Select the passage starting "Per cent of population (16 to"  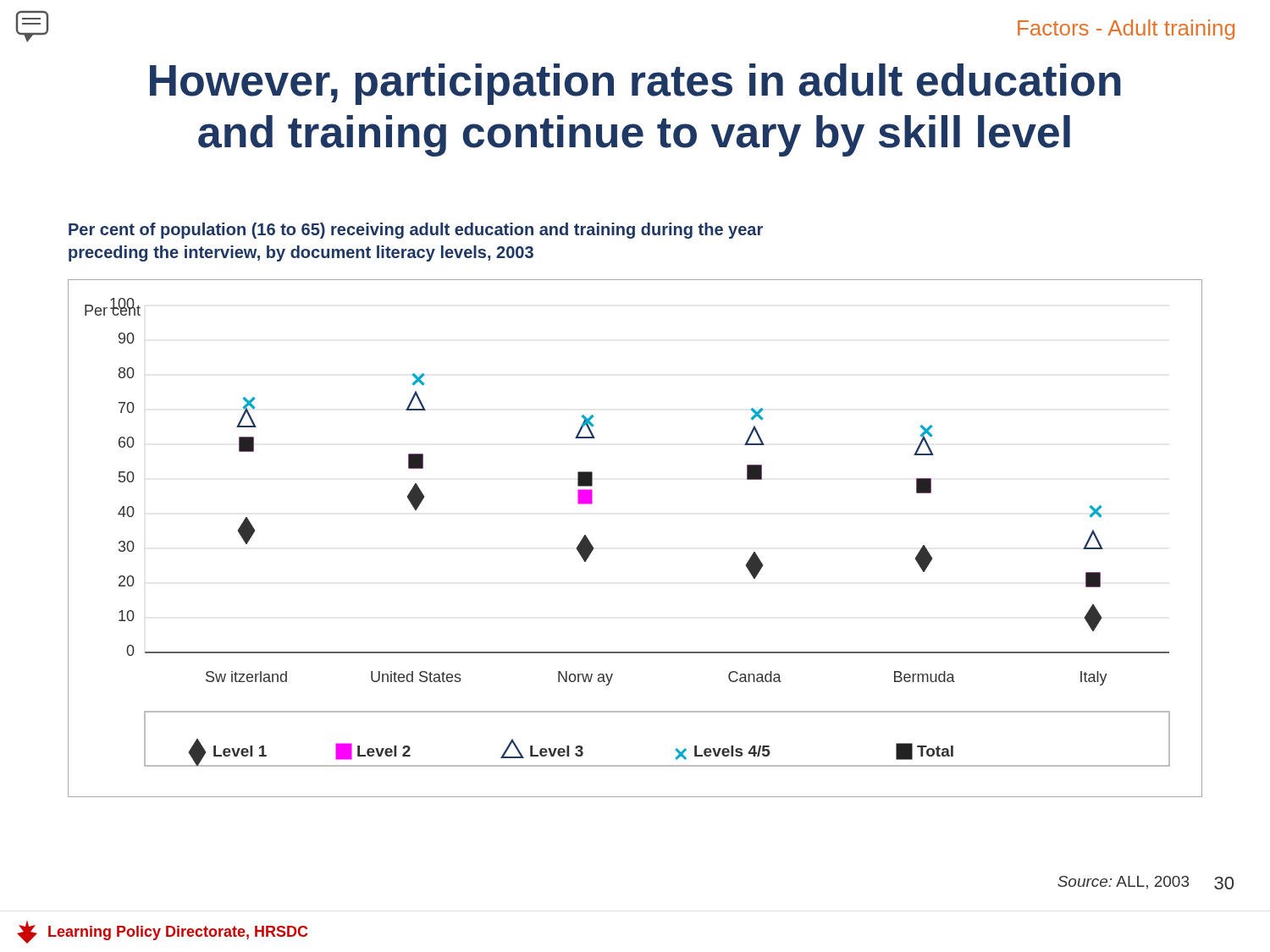(635, 241)
